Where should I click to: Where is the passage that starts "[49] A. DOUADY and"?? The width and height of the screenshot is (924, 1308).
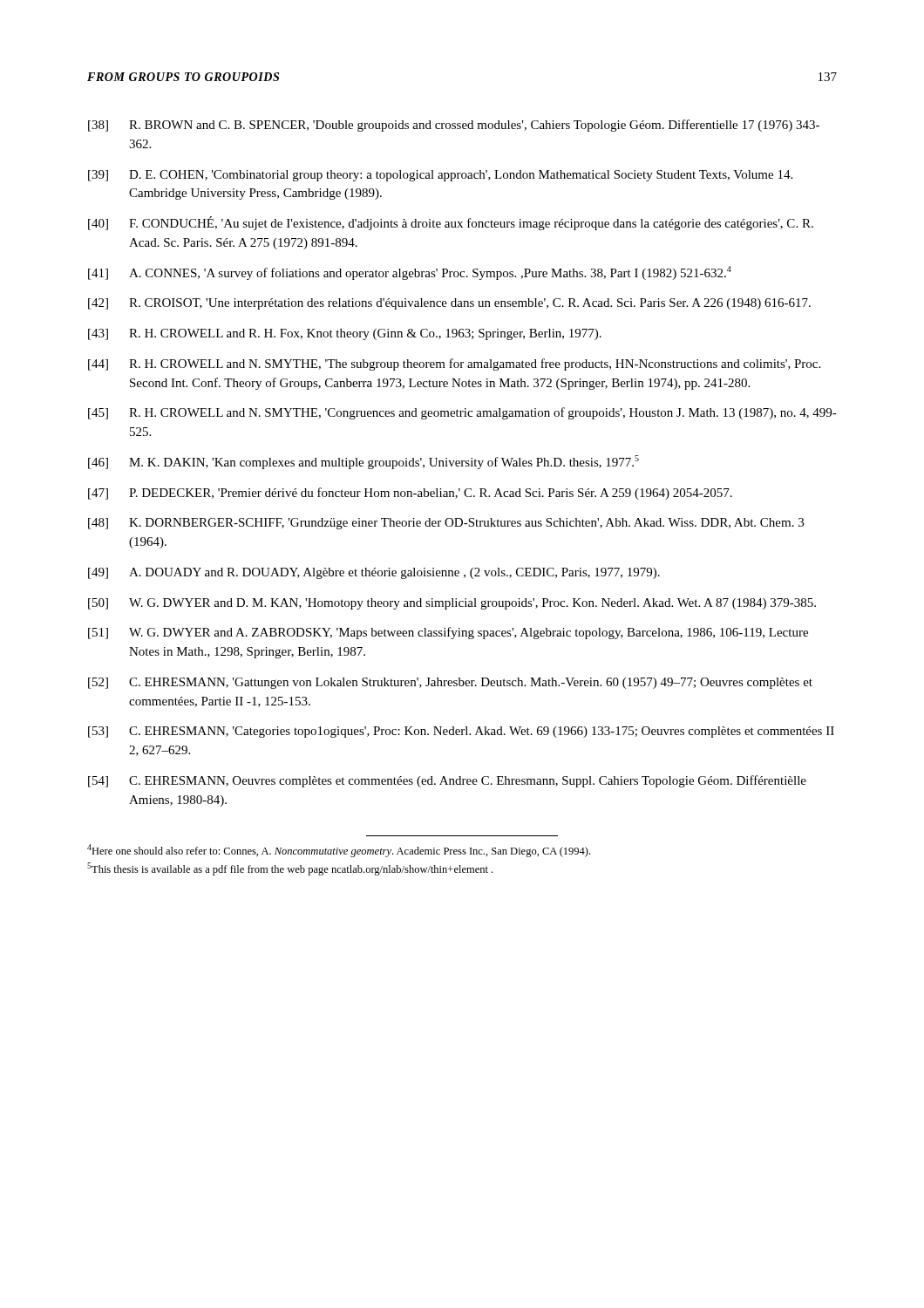point(462,573)
